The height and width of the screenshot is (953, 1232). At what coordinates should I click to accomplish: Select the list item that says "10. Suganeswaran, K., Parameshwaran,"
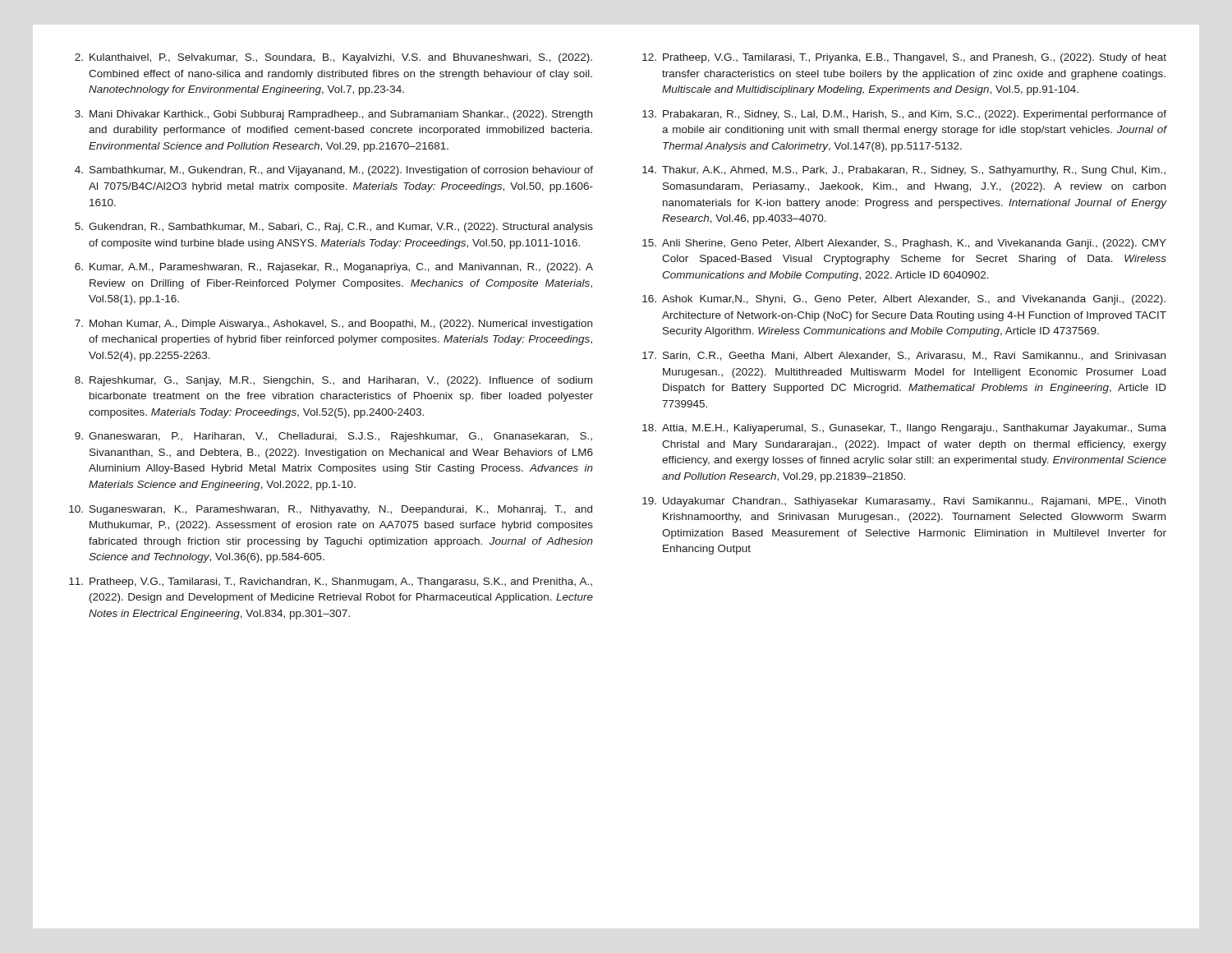click(x=329, y=533)
